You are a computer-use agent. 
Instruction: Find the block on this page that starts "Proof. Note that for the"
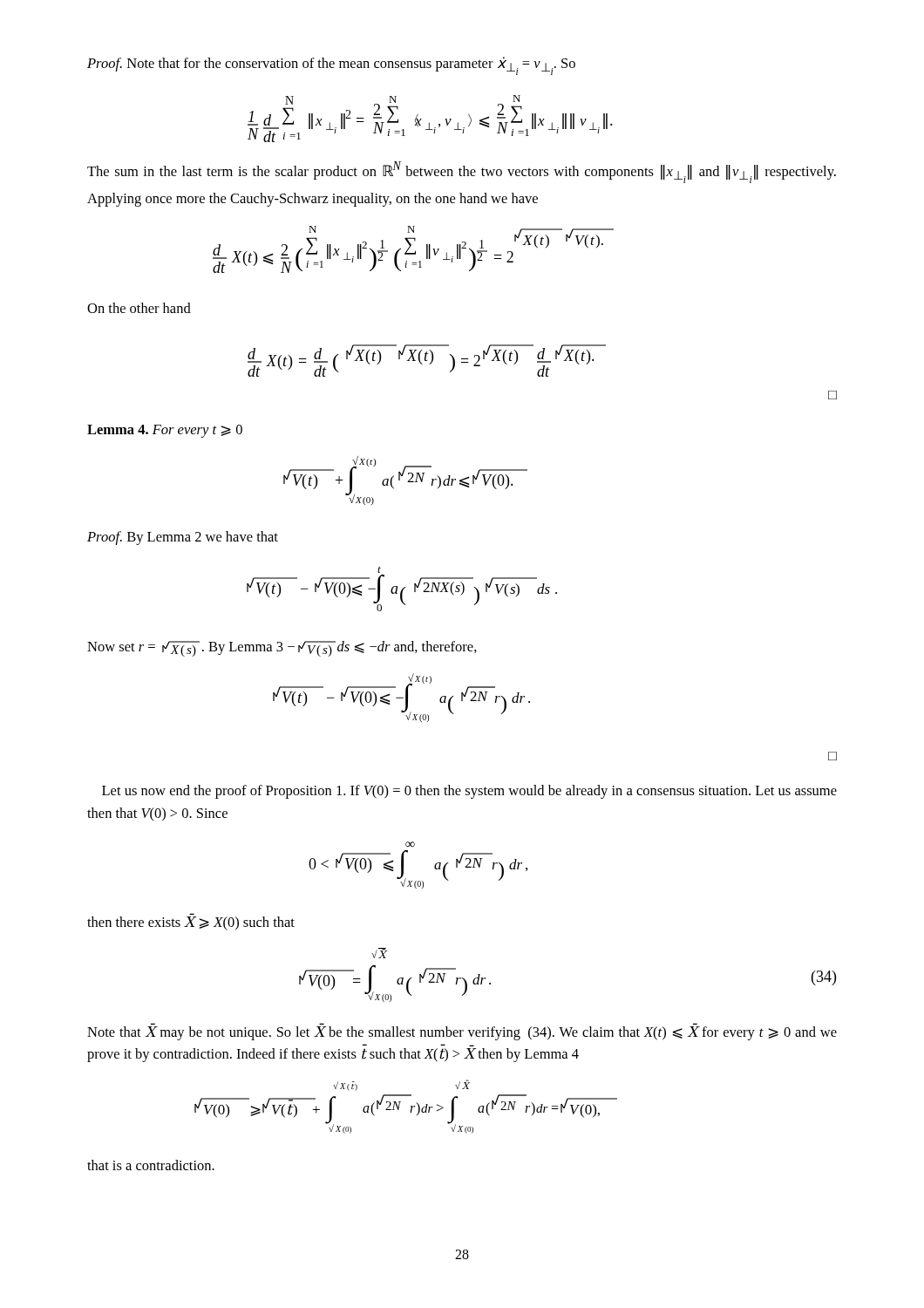[x=462, y=66]
